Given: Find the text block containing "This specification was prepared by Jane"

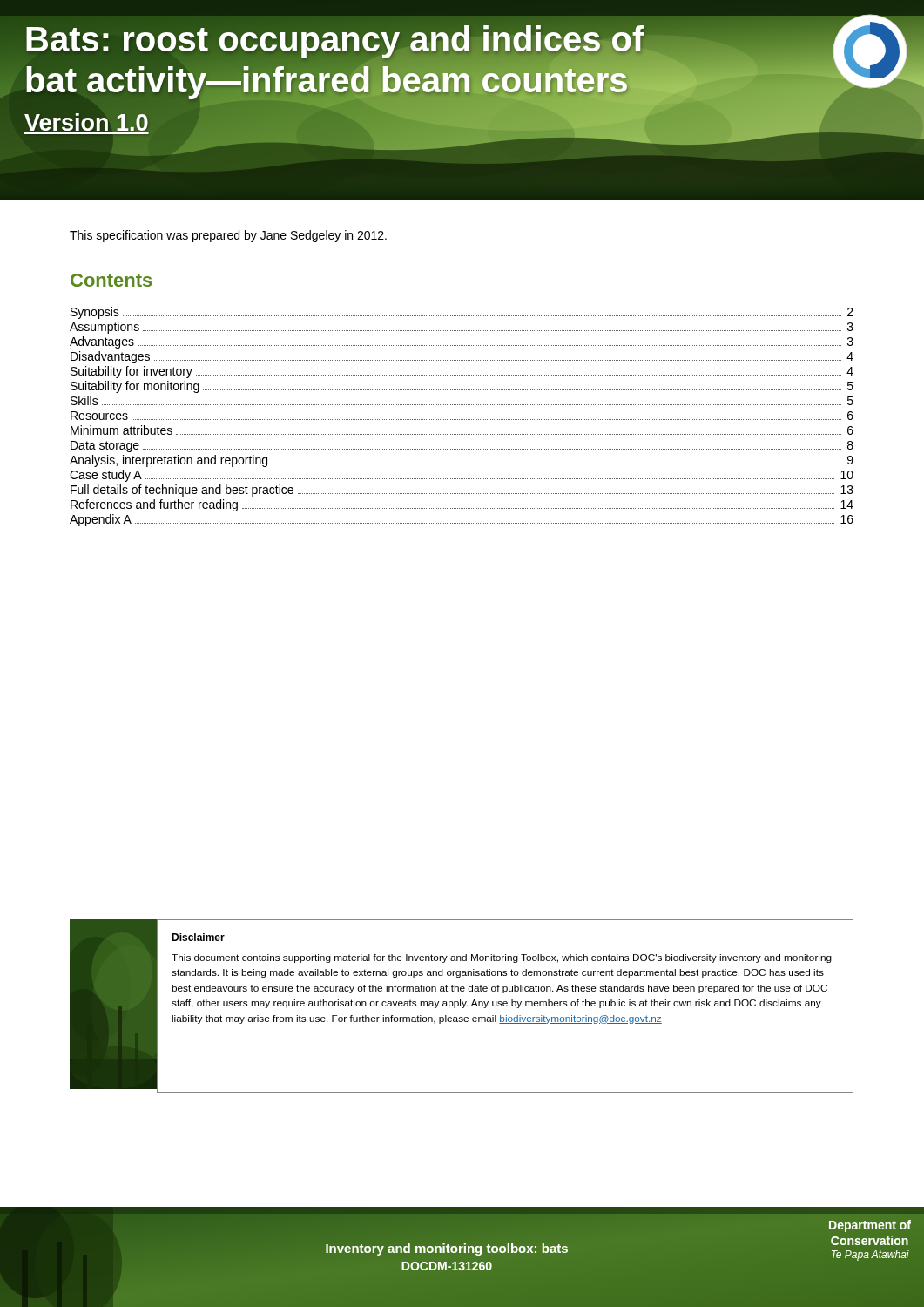Looking at the screenshot, I should [x=229, y=235].
